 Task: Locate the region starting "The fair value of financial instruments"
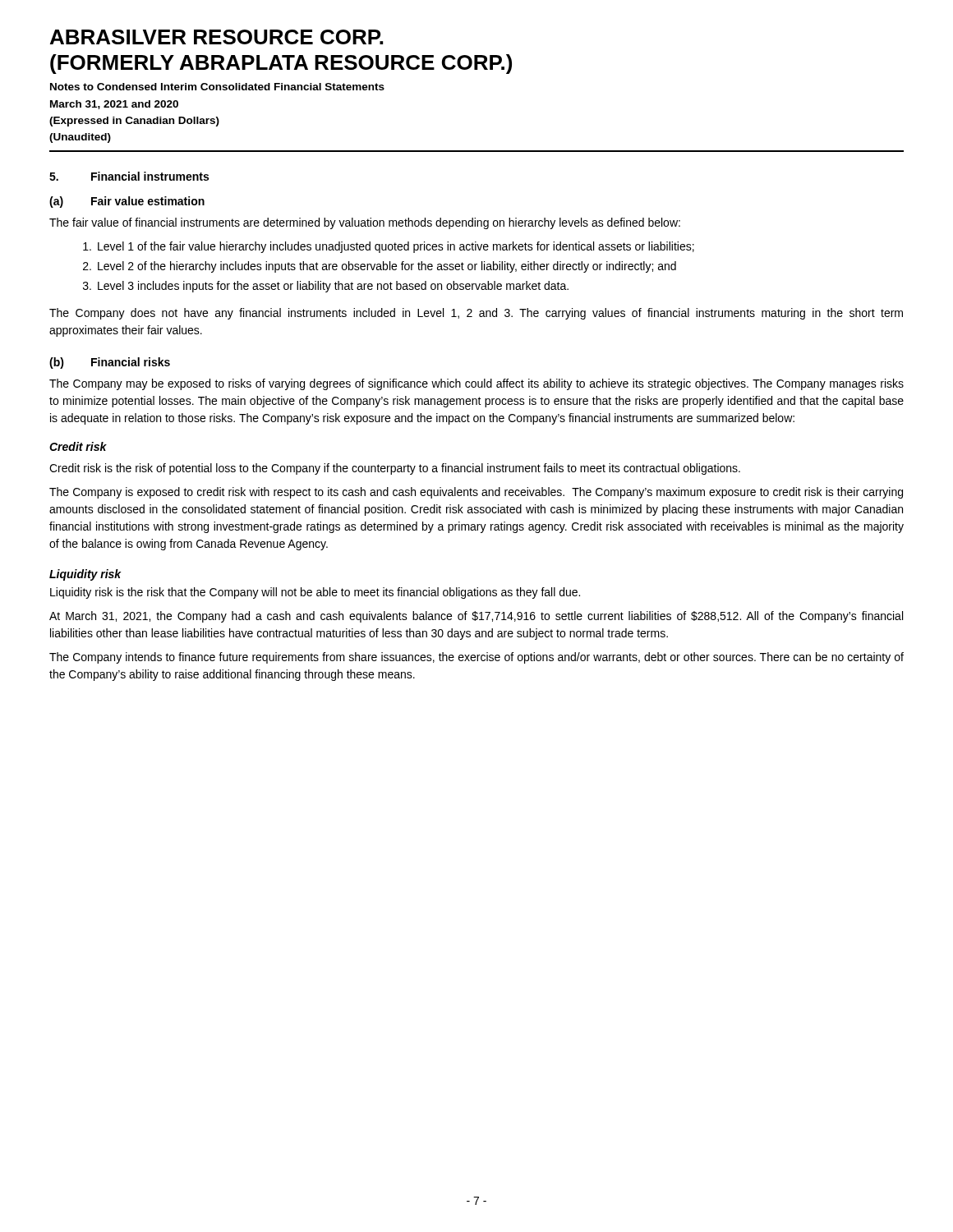365,223
